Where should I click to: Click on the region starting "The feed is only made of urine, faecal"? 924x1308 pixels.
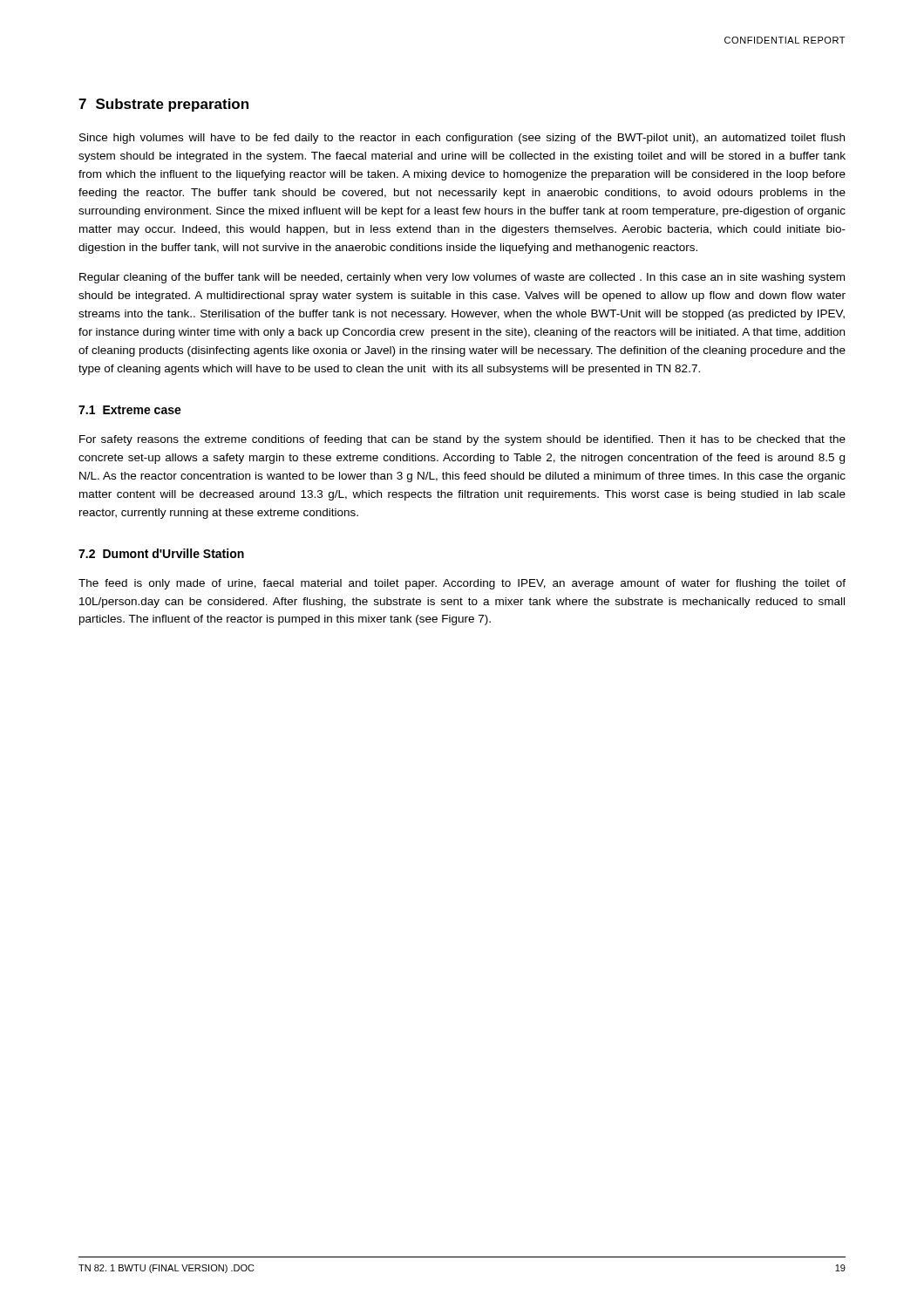pyautogui.click(x=462, y=601)
